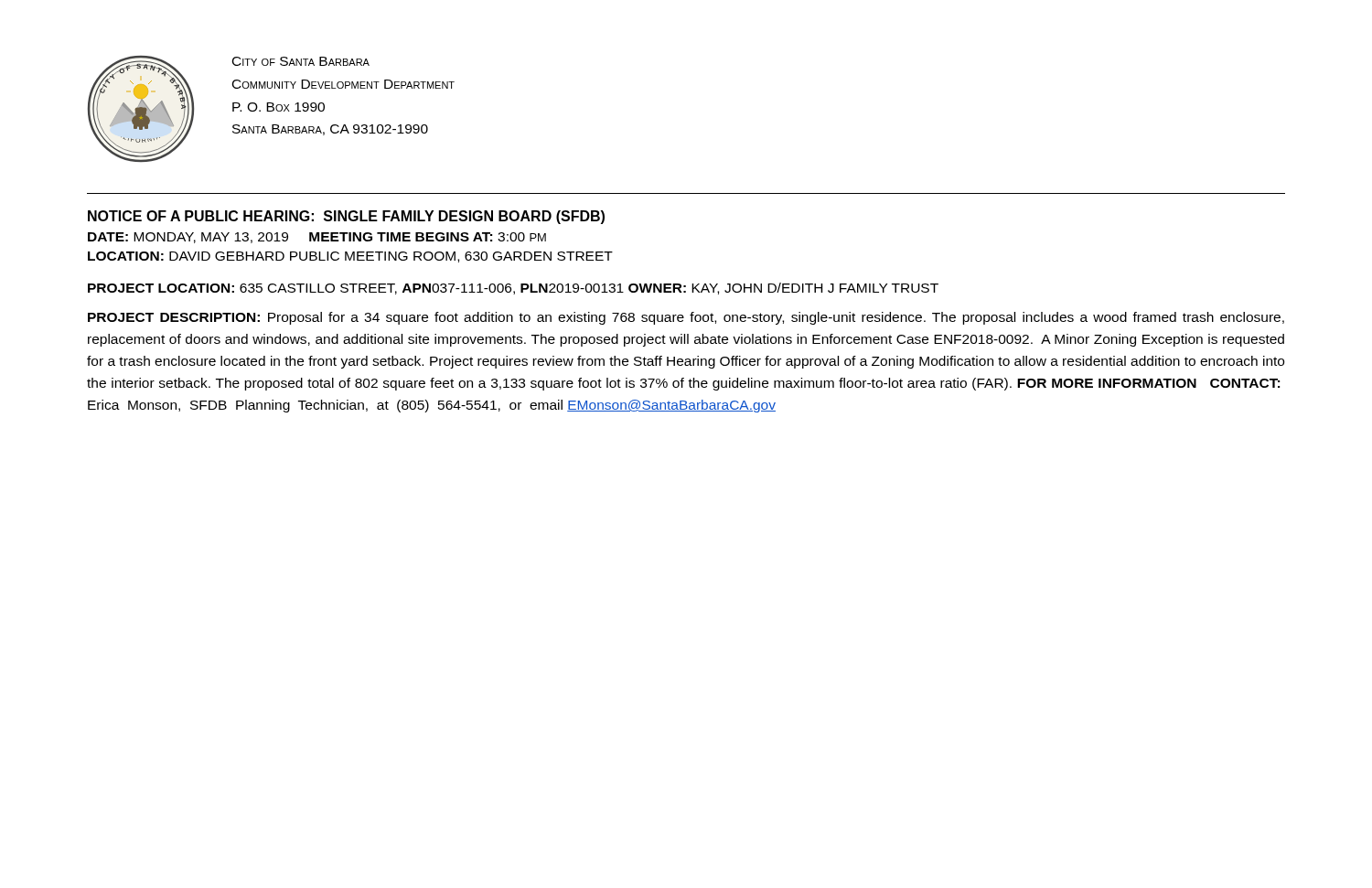1372x888 pixels.
Task: Locate the element starting "NOTICE OF A PUBLIC HEARING: SINGLE"
Action: point(346,216)
